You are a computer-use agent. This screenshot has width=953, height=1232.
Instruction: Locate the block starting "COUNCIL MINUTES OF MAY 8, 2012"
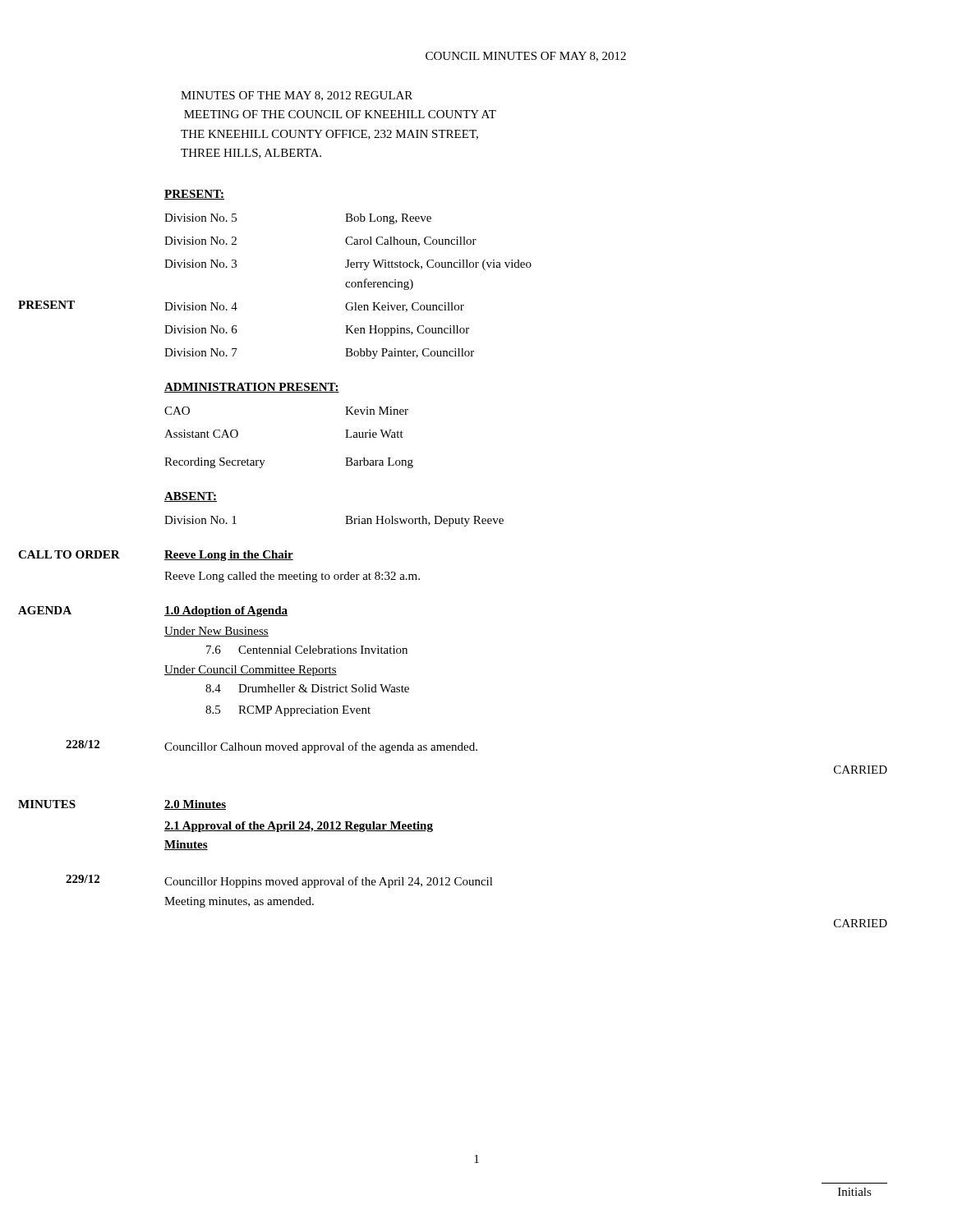tap(526, 56)
